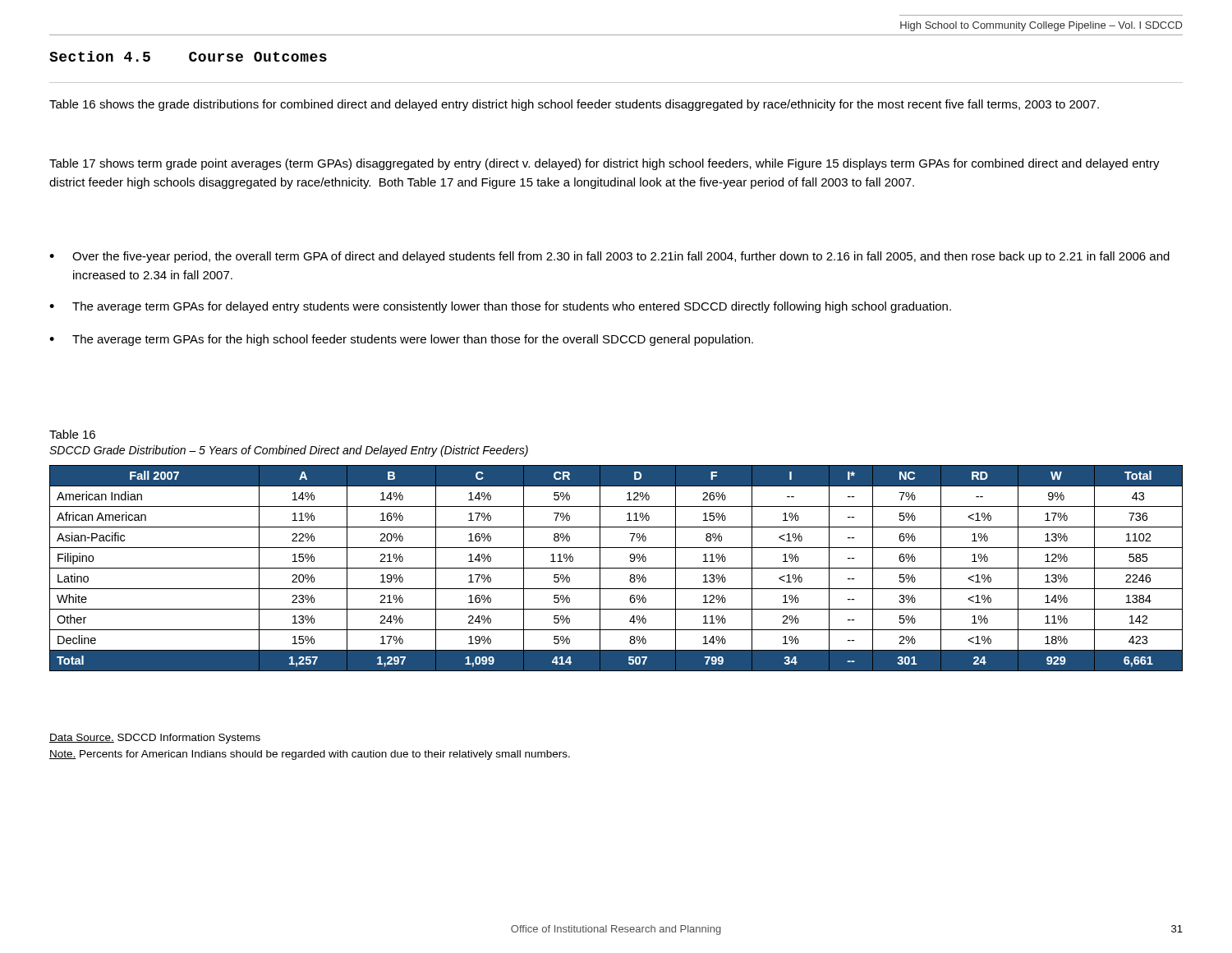1232x953 pixels.
Task: Click on the table containing "African American"
Action: coord(616,568)
